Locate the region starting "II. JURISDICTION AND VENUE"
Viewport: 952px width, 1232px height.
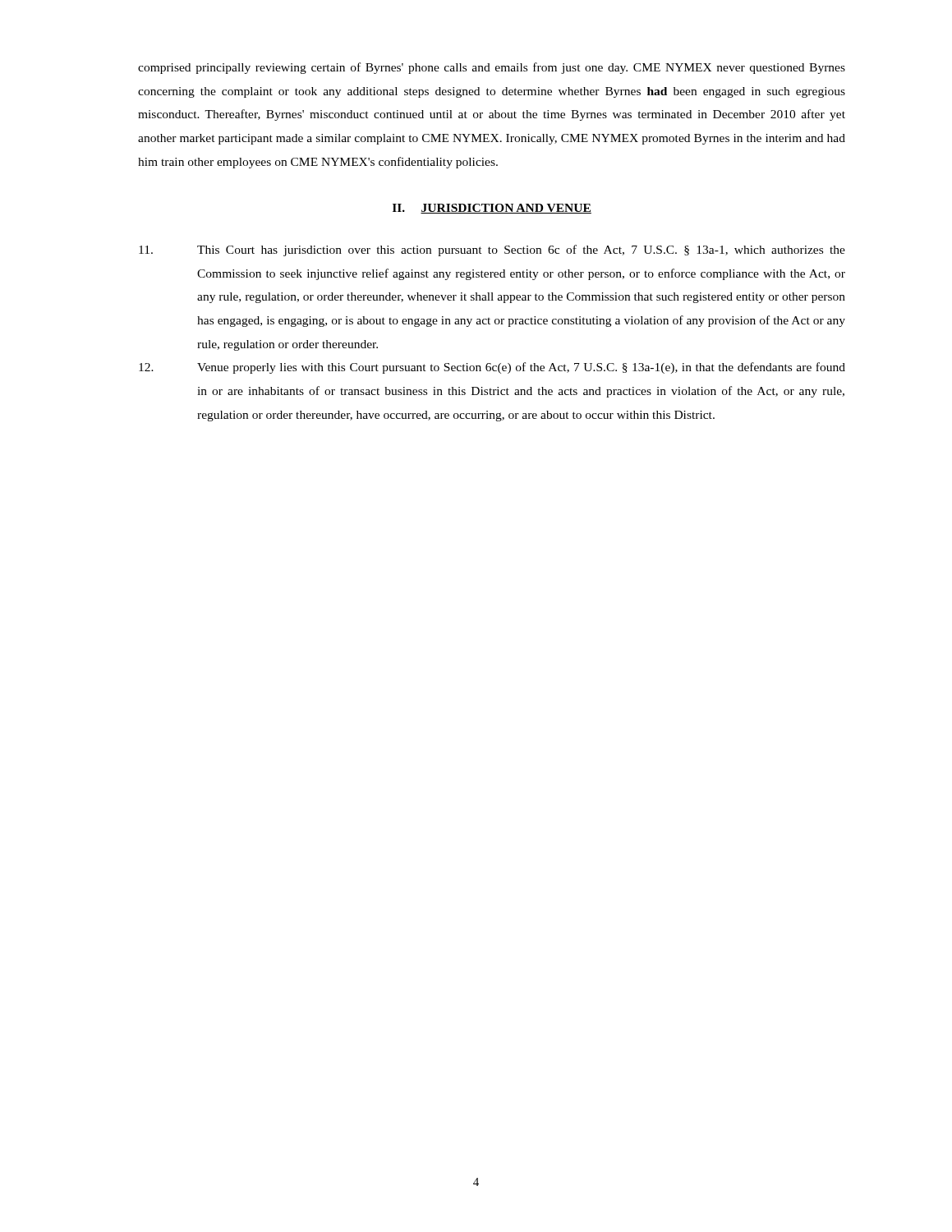pos(492,208)
